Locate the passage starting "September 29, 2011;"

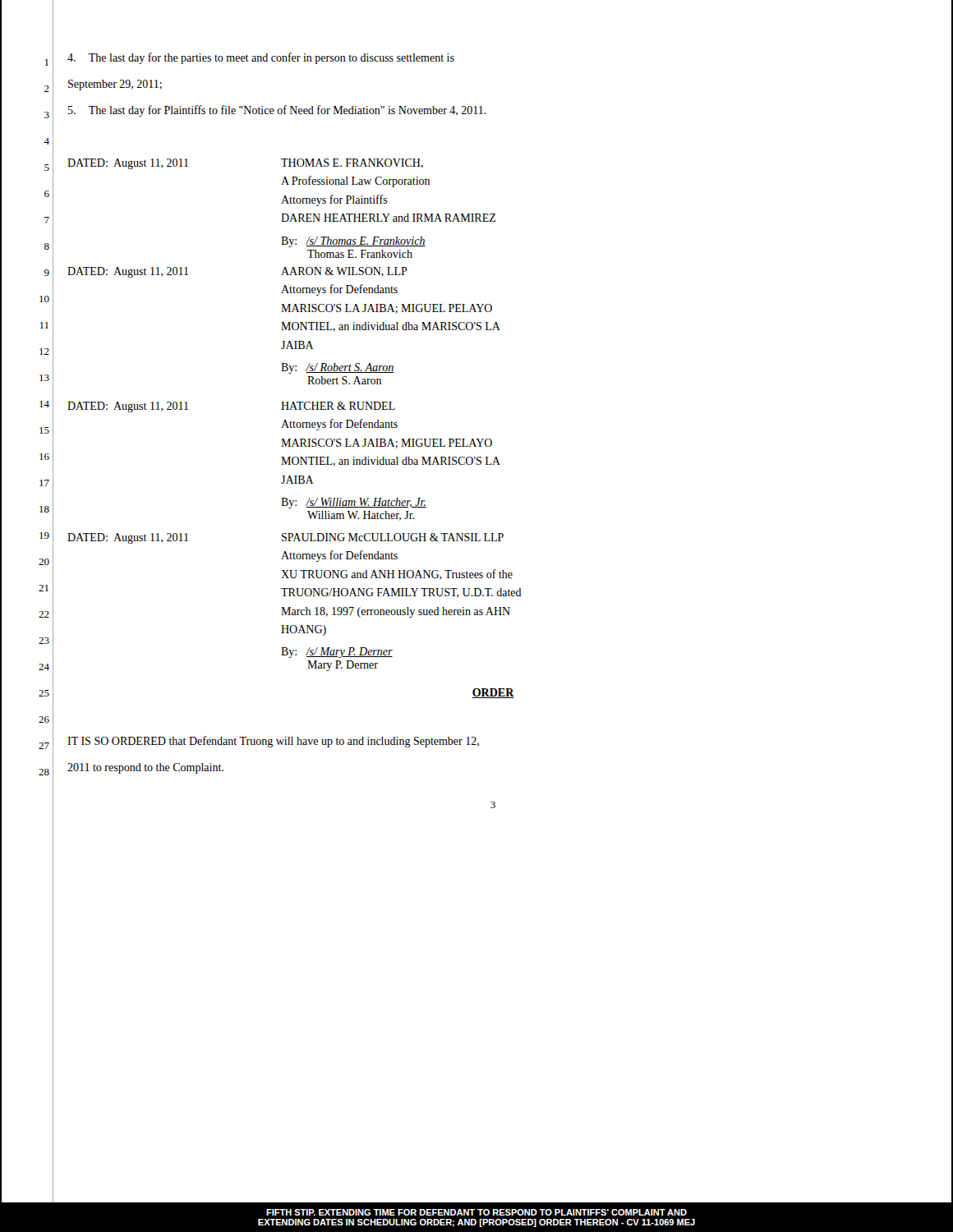click(115, 84)
